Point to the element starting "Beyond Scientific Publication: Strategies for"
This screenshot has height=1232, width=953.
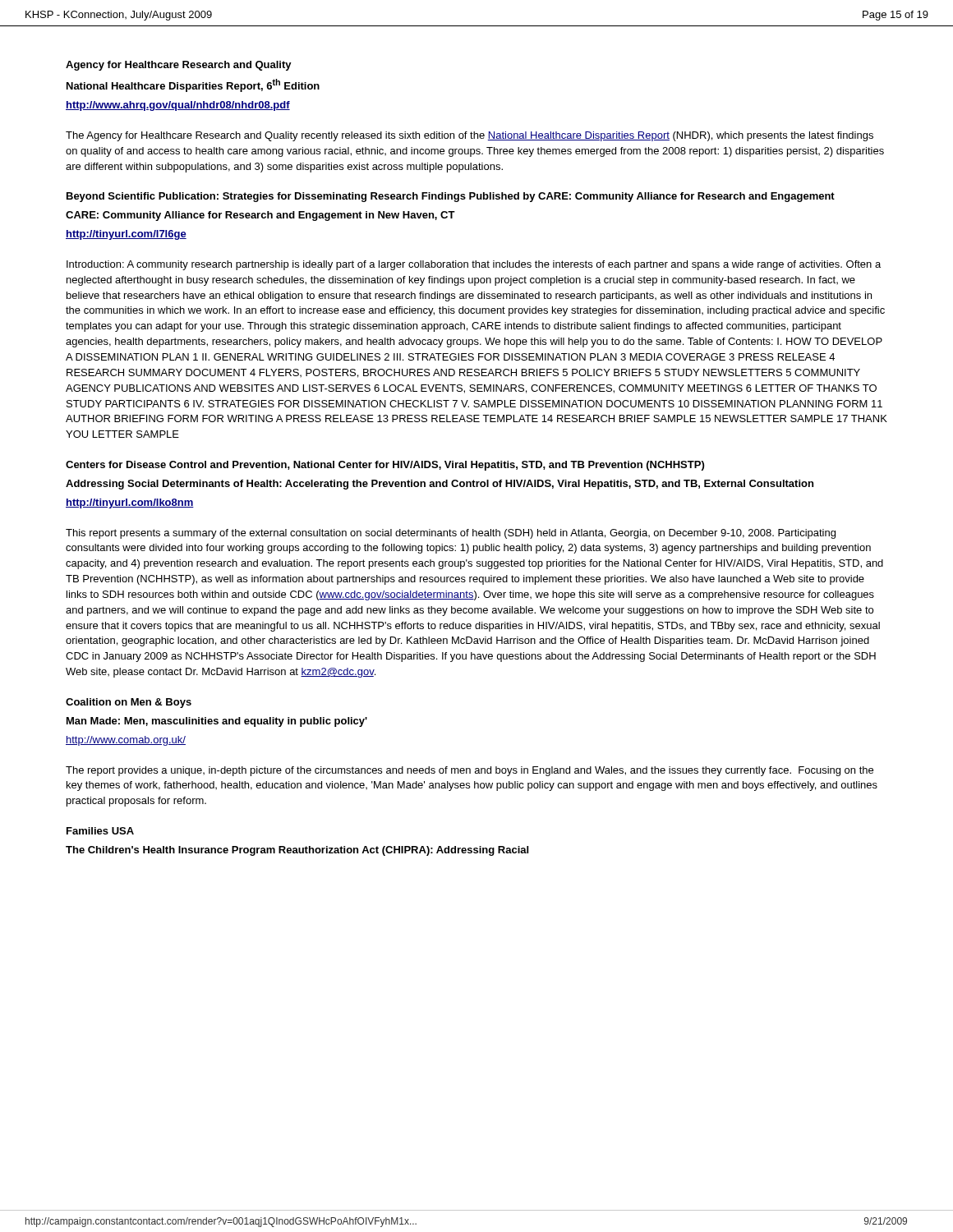tap(451, 197)
